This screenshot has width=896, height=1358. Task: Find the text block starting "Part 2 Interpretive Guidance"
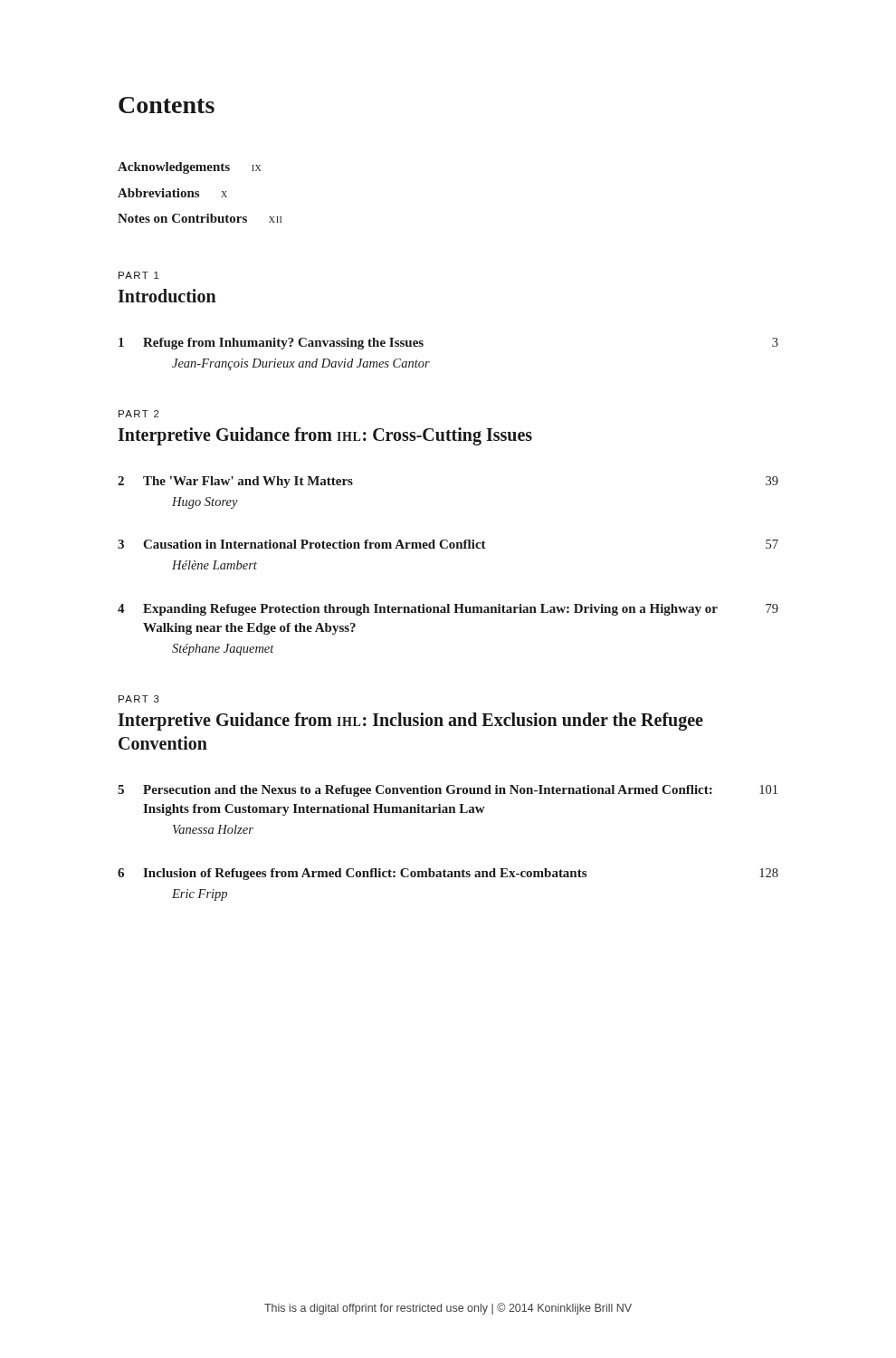(448, 427)
